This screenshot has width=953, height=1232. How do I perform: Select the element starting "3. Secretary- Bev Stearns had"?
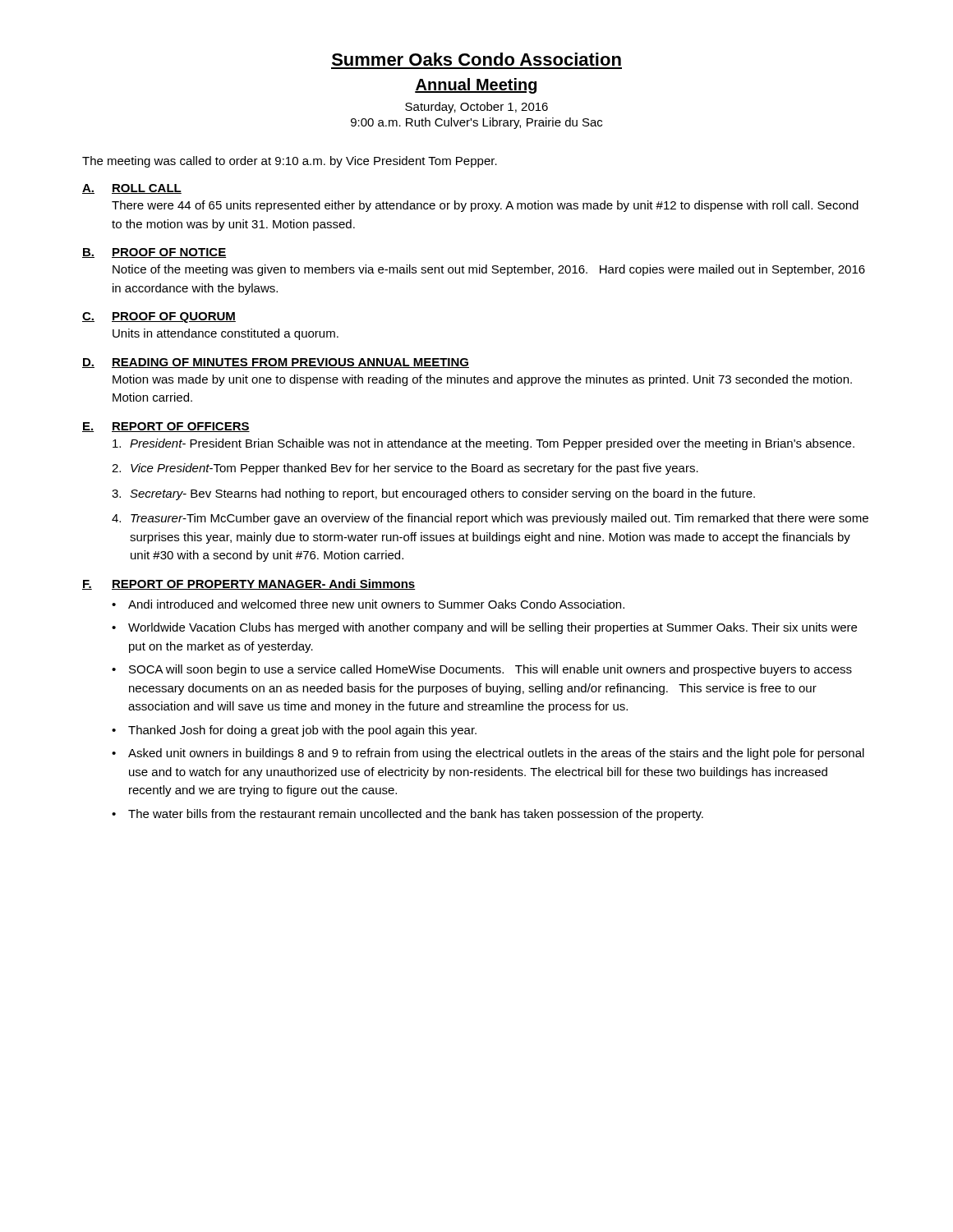[491, 493]
